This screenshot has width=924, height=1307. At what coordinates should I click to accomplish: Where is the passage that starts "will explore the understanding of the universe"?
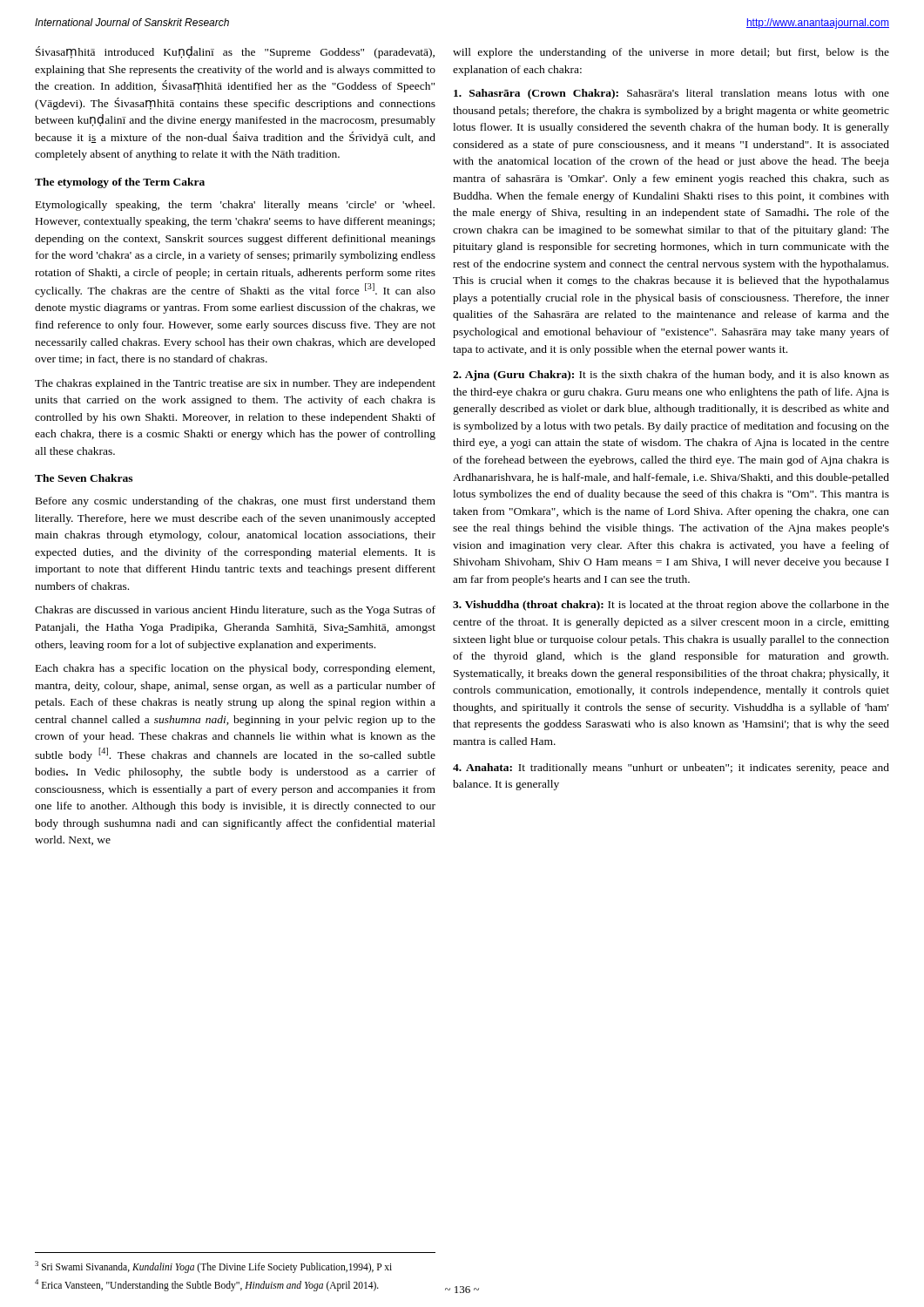[671, 61]
